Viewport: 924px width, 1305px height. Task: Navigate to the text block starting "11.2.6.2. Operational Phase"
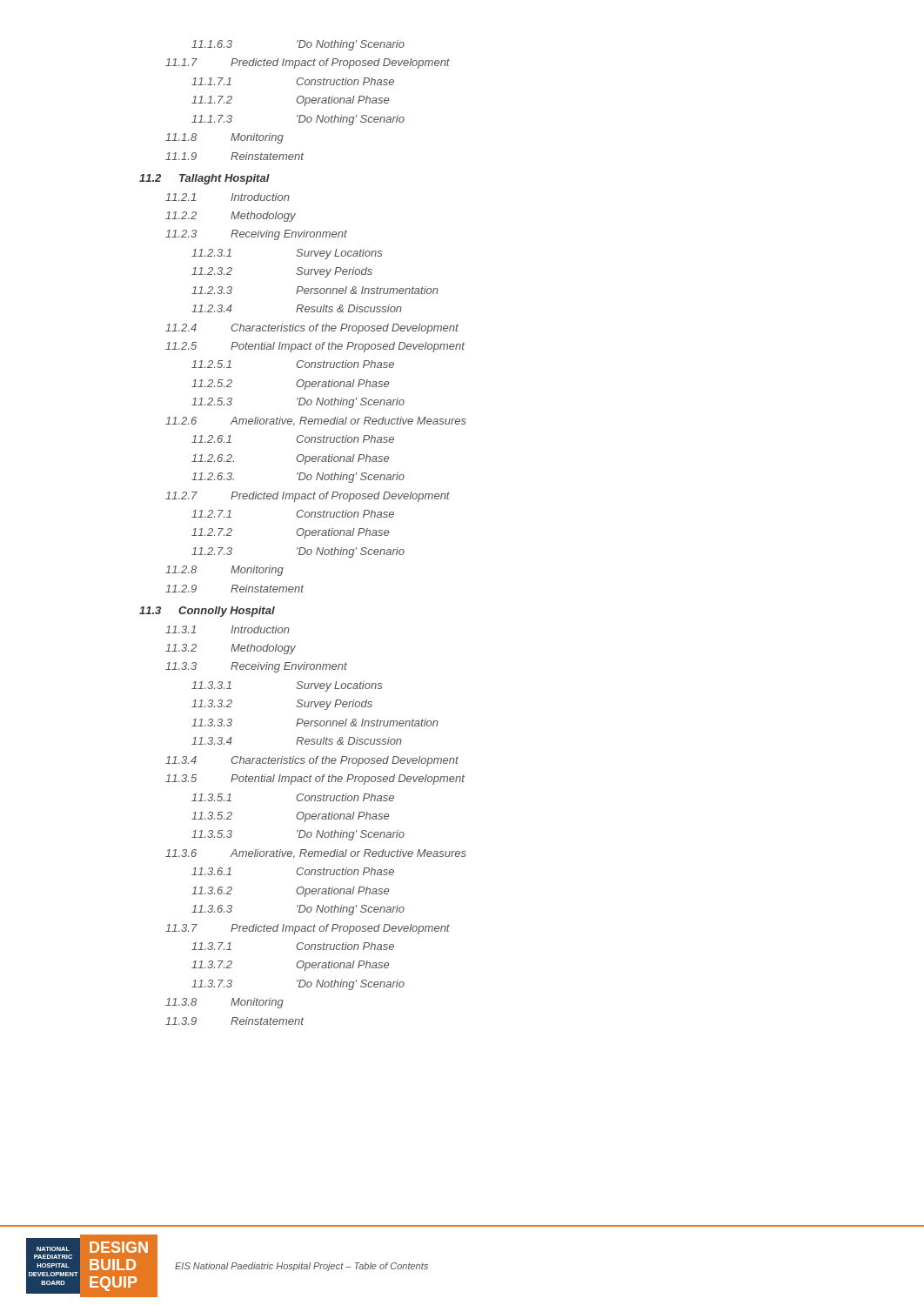pyautogui.click(x=291, y=458)
